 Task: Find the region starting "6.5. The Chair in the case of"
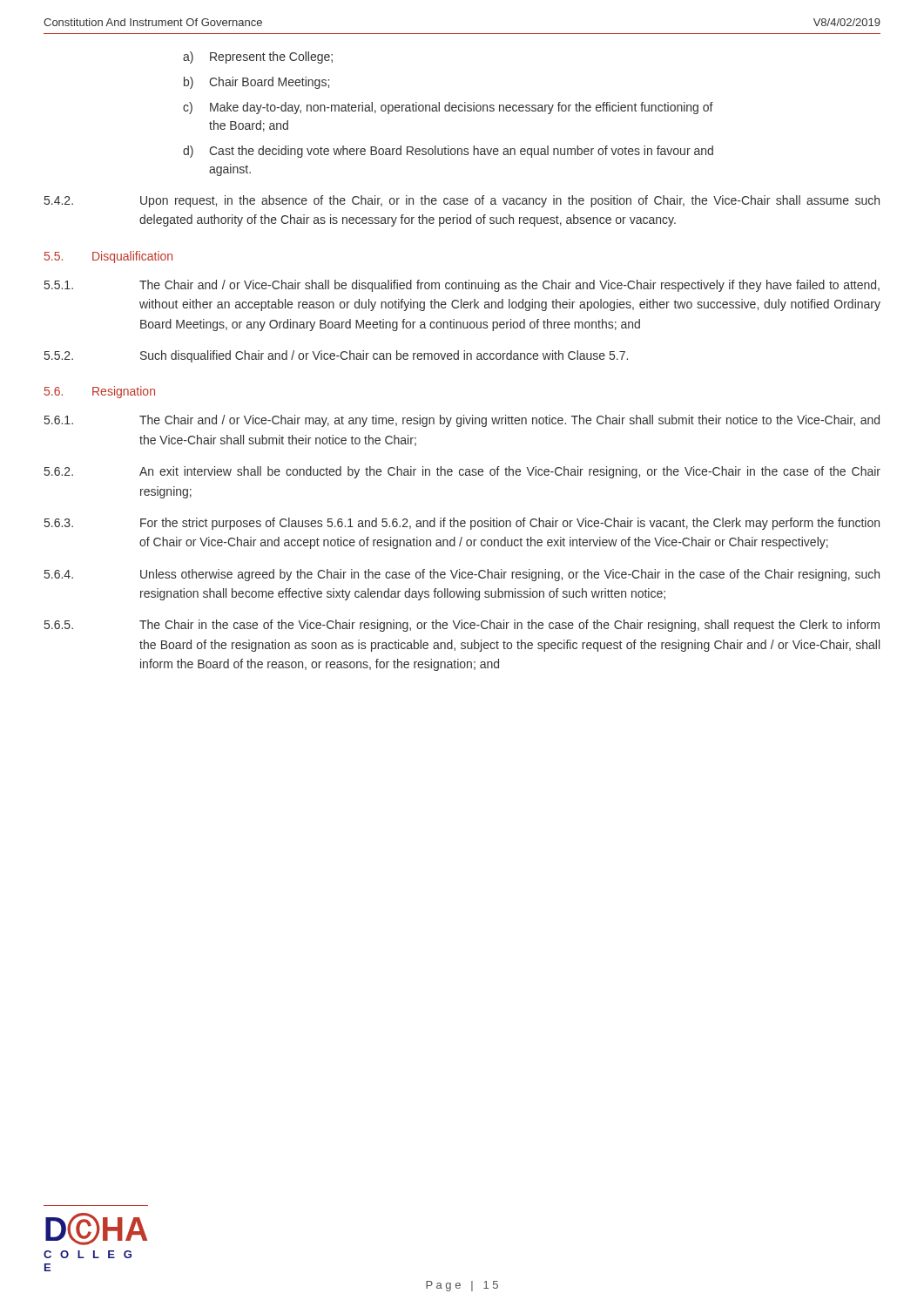pos(462,645)
